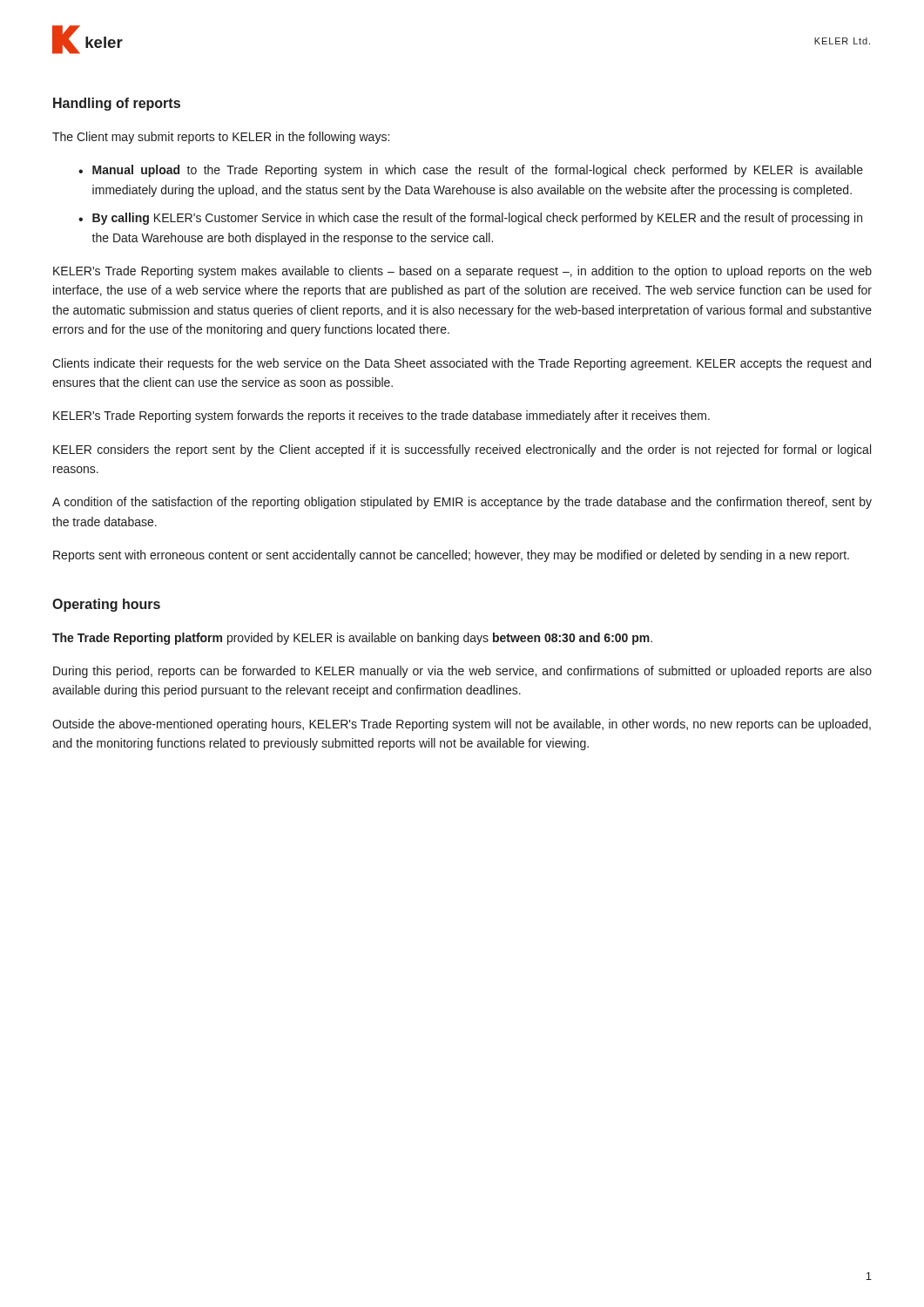Find the text block that reads "During this period, reports can be forwarded to"
924x1307 pixels.
point(462,681)
